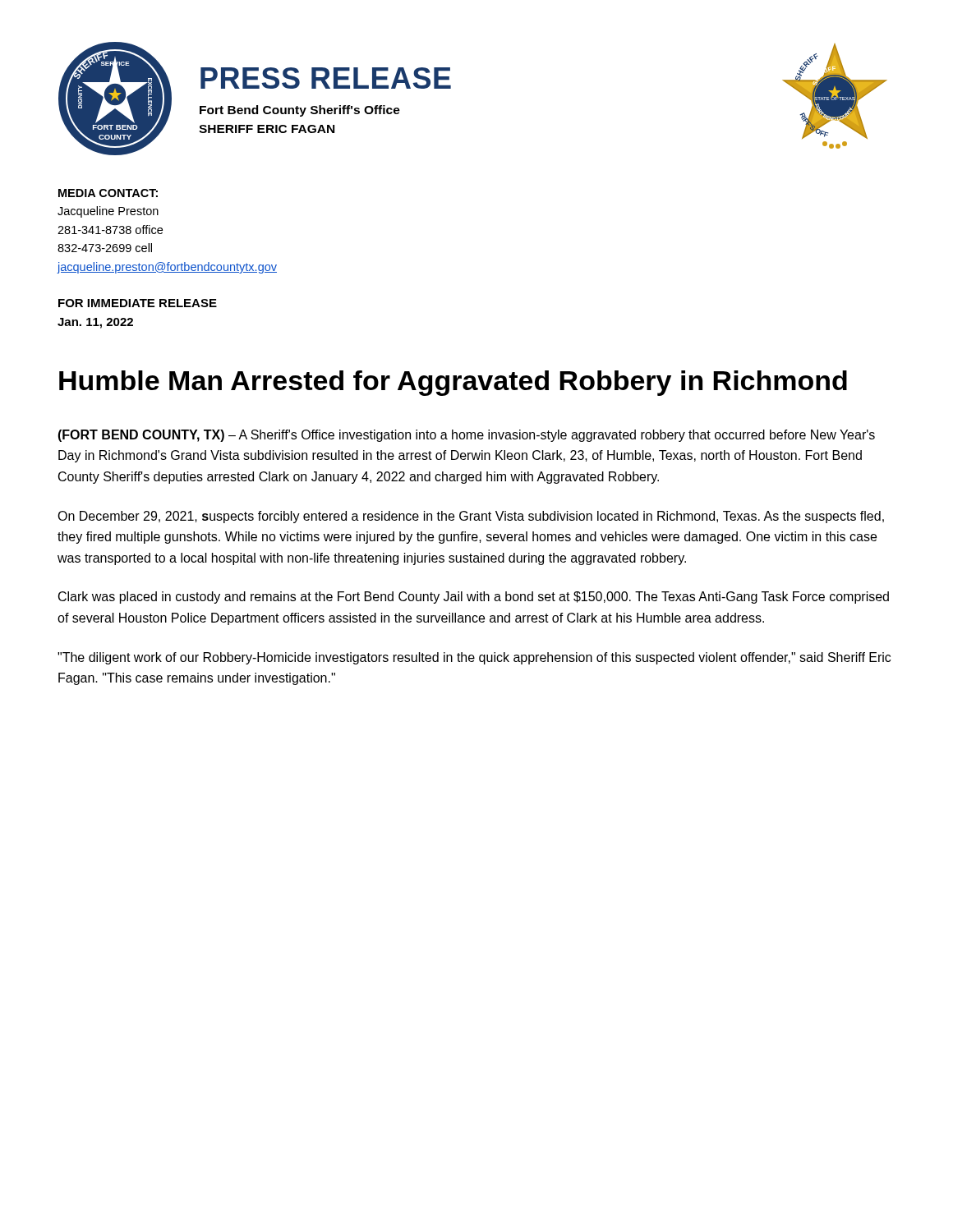Screen dimensions: 1232x953
Task: Select the text starting "Clark was placed in custody and remains"
Action: coord(474,607)
